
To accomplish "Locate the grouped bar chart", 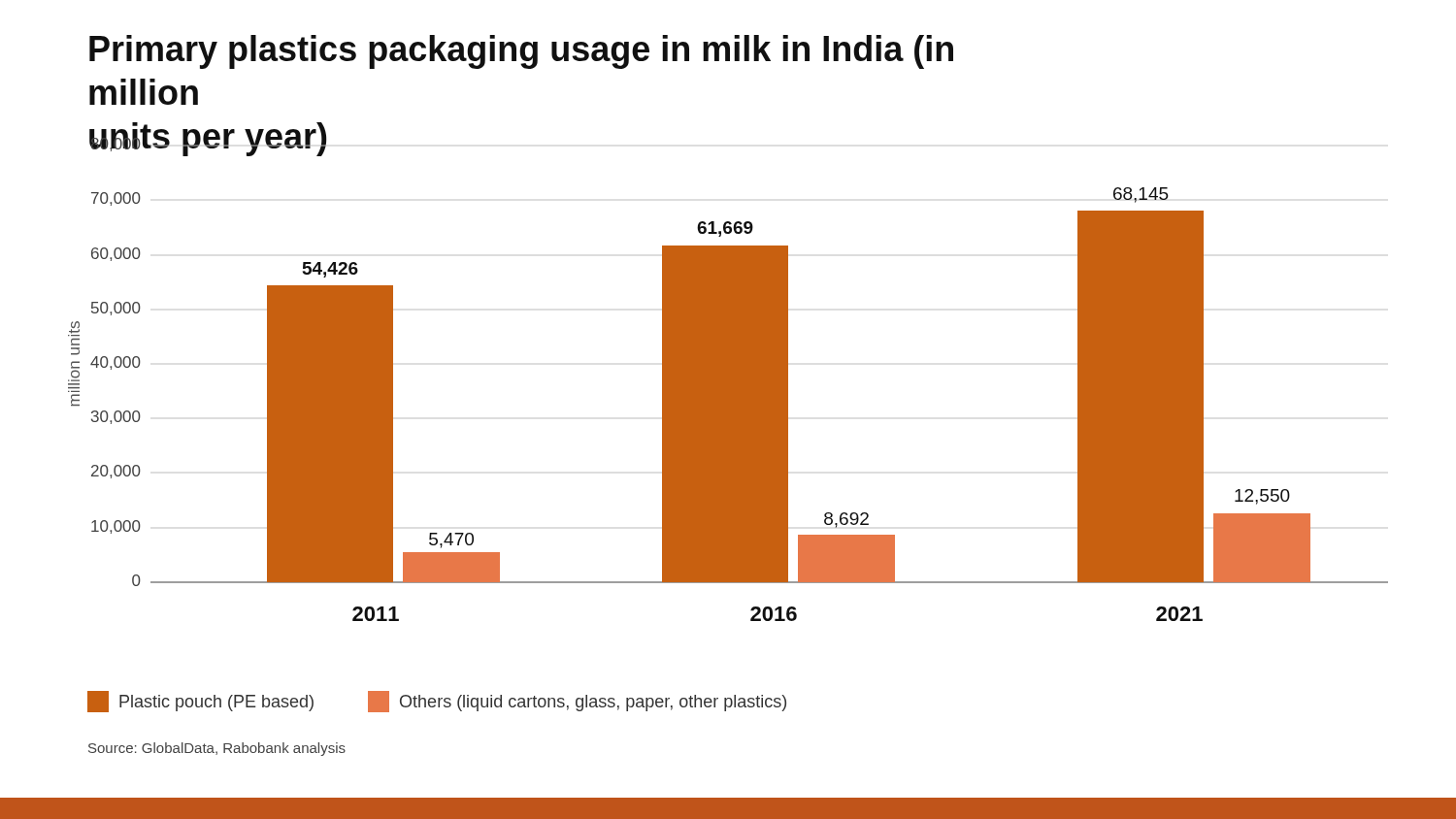I will pos(738,395).
